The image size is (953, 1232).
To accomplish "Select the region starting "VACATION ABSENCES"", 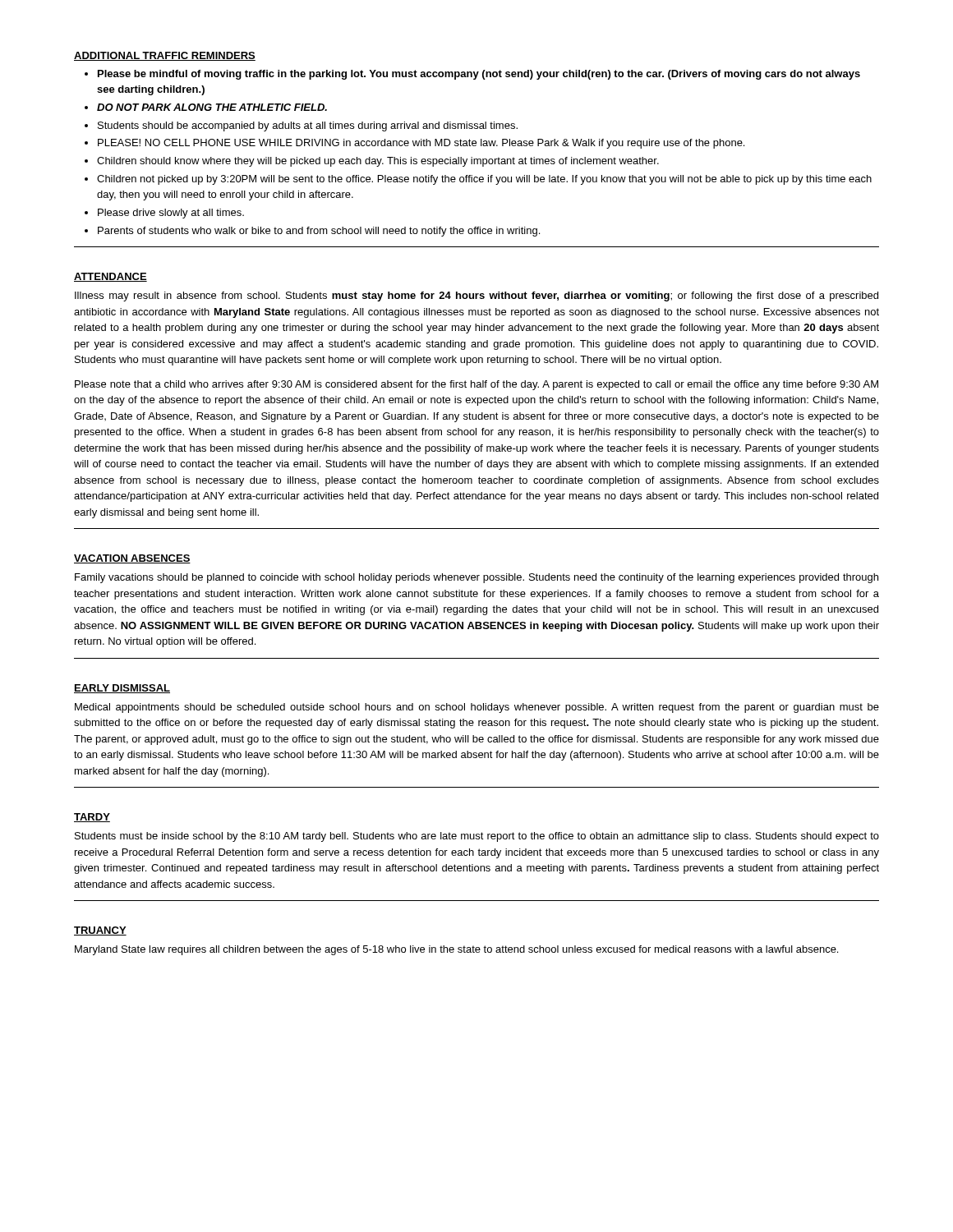I will click(x=132, y=558).
